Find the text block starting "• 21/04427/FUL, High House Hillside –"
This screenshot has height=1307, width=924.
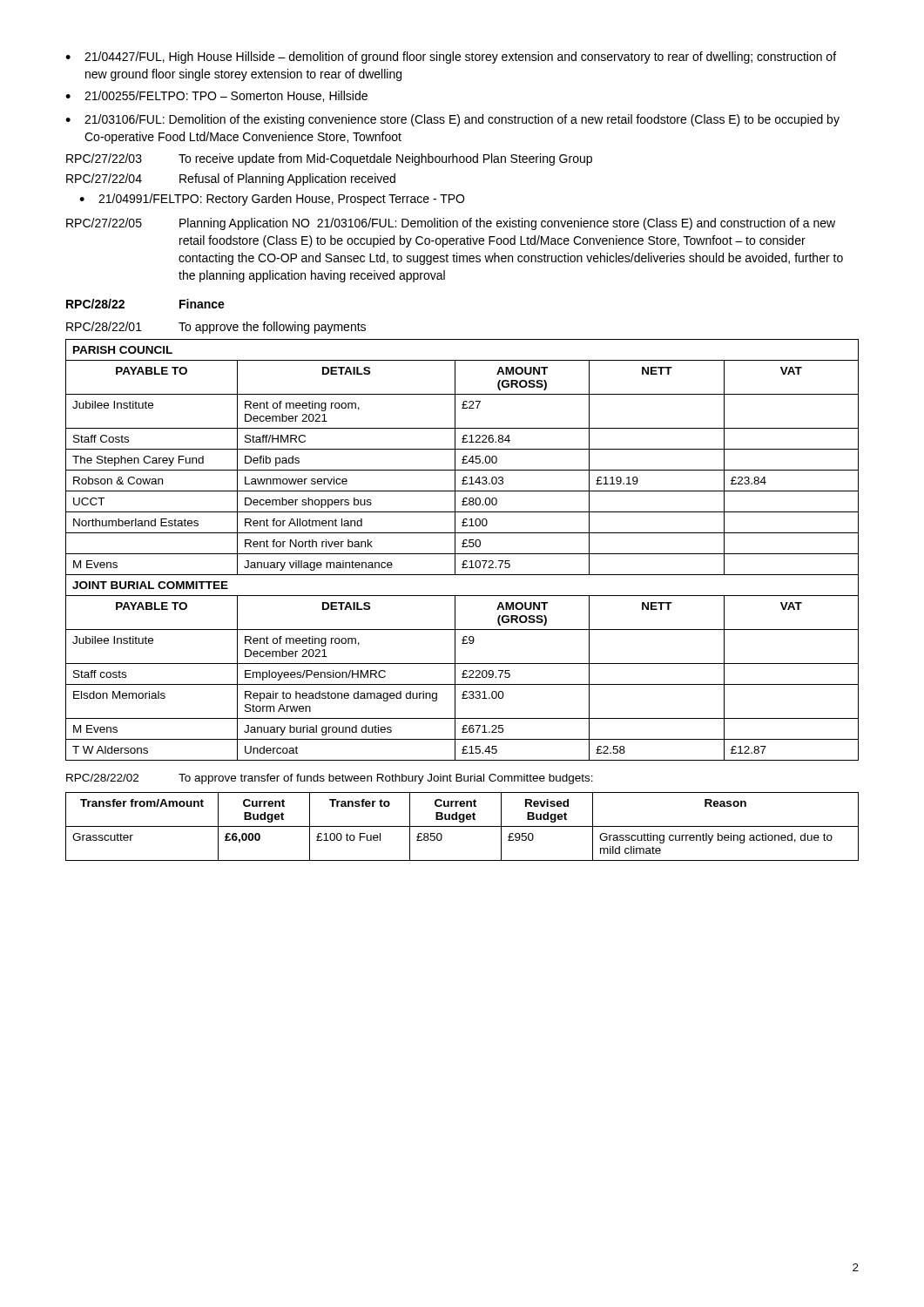pyautogui.click(x=462, y=66)
